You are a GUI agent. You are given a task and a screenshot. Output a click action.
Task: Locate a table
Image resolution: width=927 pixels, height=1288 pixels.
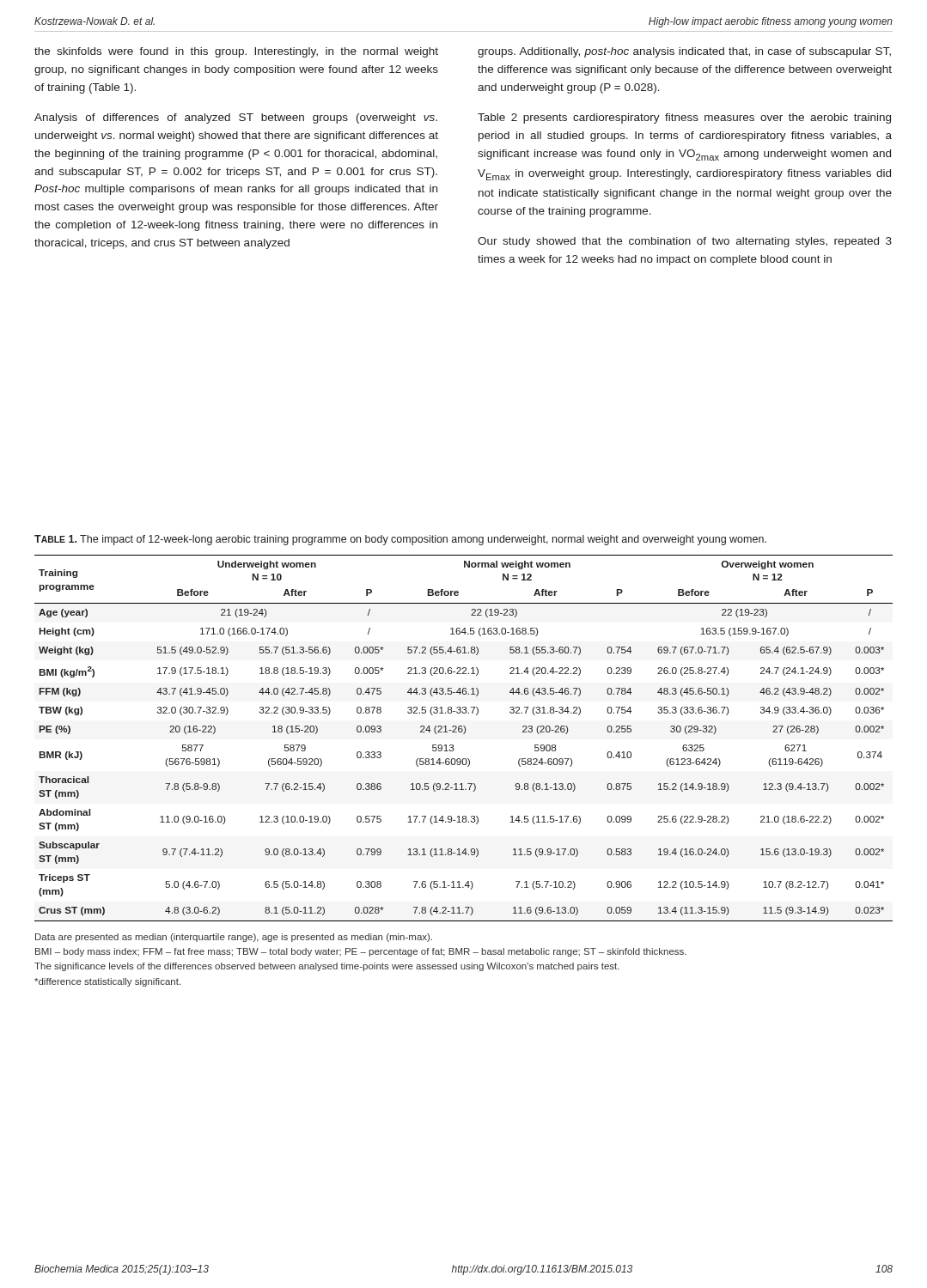[x=464, y=738]
